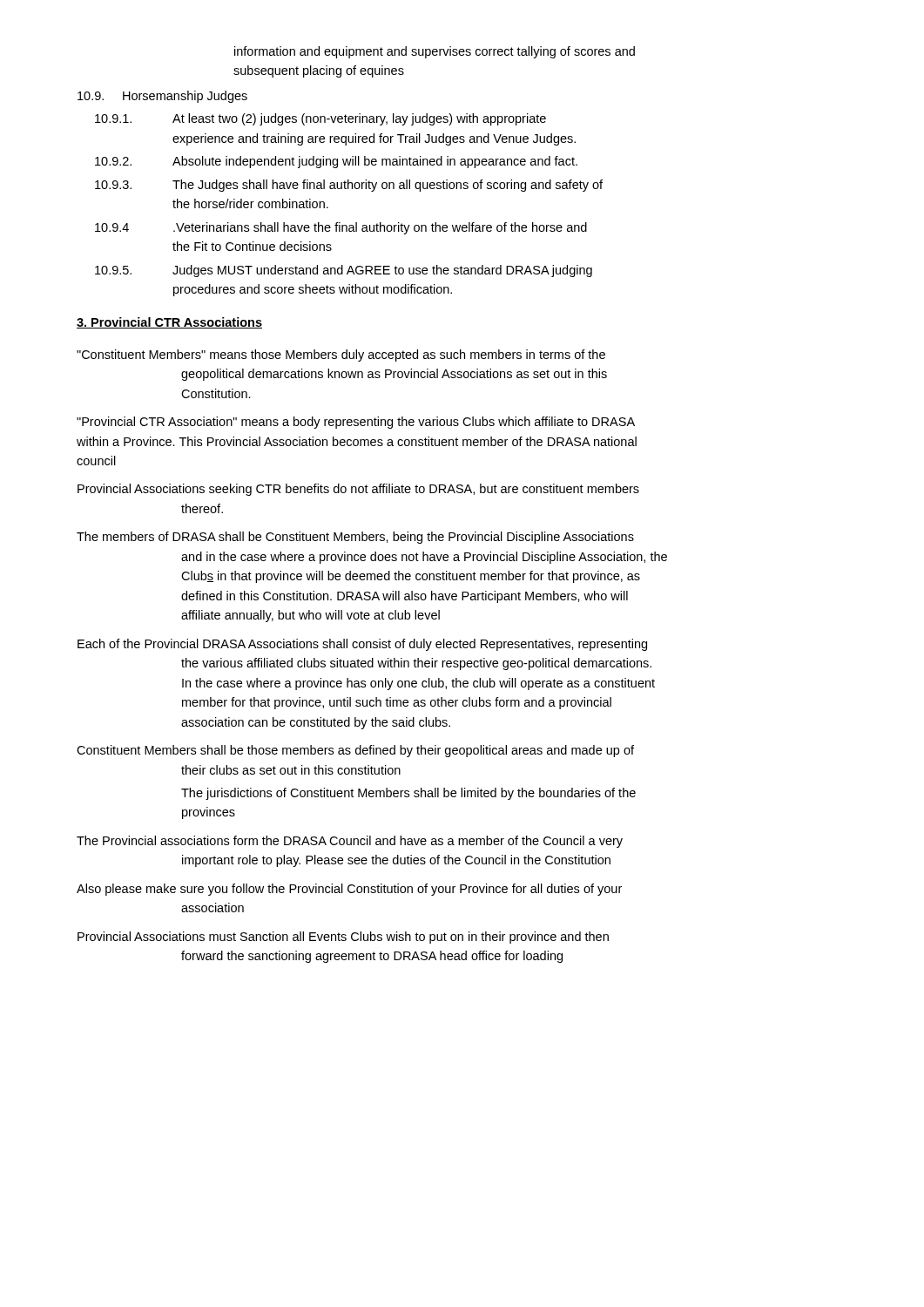The width and height of the screenshot is (924, 1307).
Task: Point to the text starting "Constituent Members shall be those"
Action: [462, 760]
